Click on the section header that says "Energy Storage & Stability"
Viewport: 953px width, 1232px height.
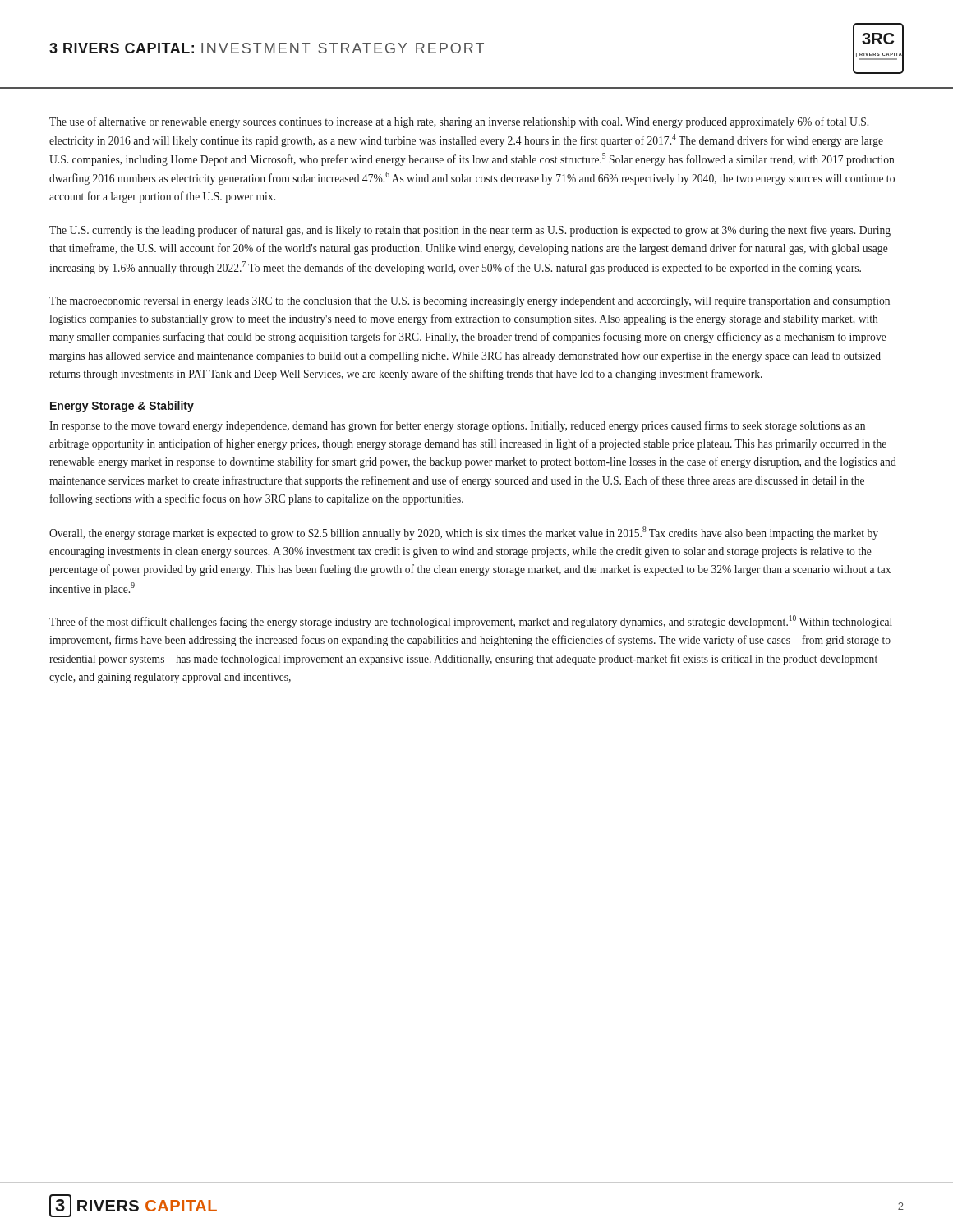tap(122, 405)
